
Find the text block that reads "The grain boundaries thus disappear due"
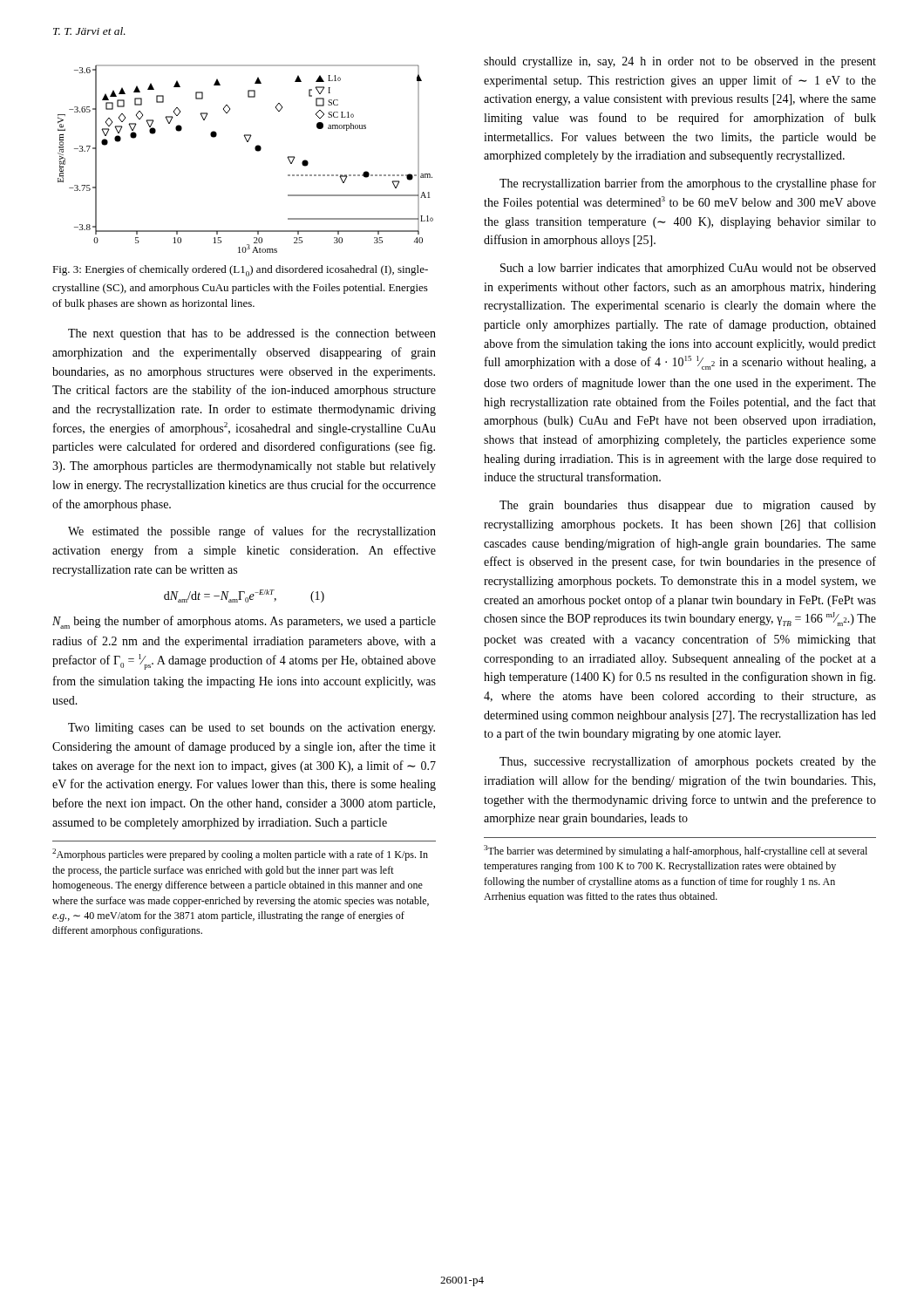[680, 620]
